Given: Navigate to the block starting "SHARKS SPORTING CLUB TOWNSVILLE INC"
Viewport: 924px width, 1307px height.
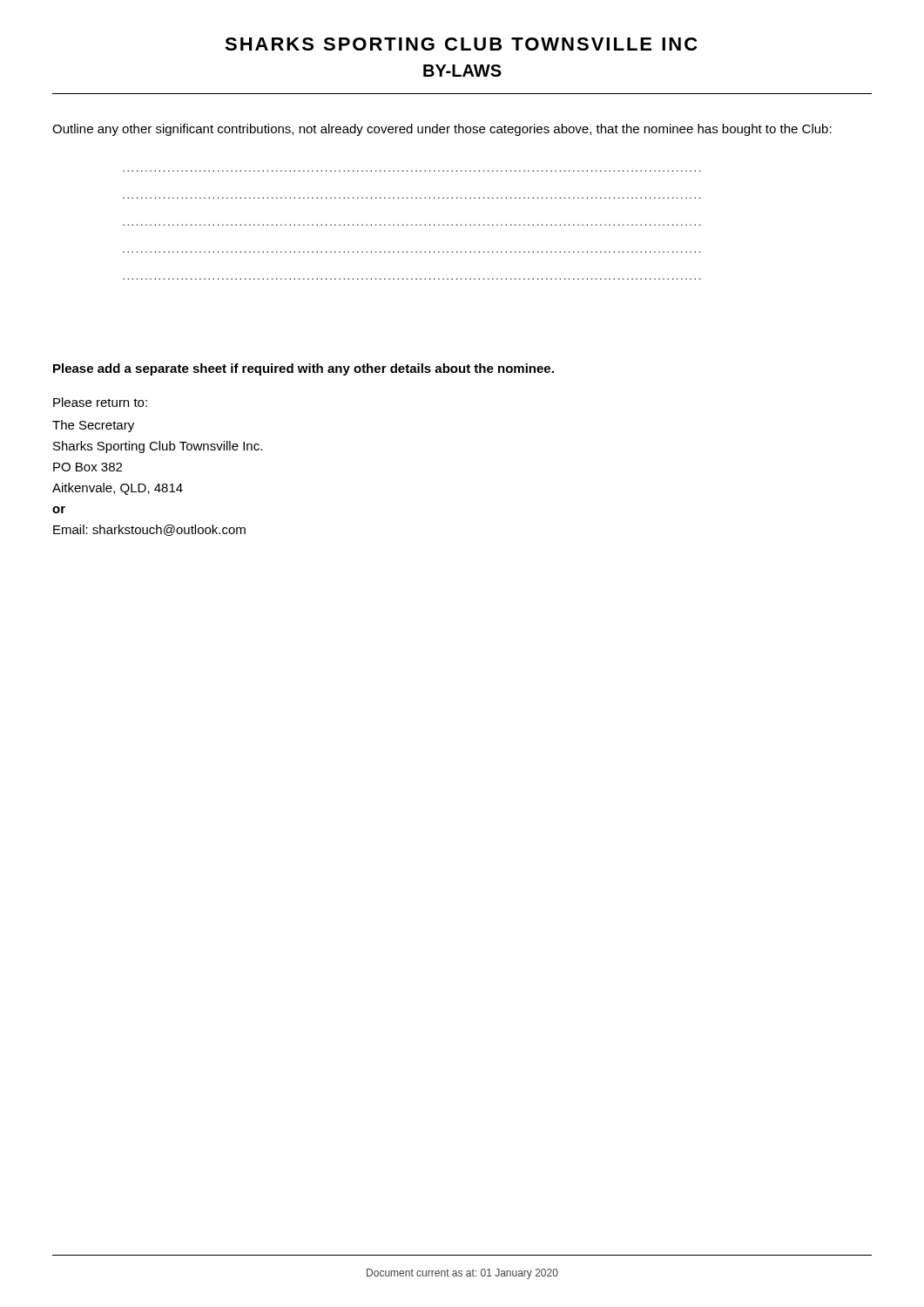Looking at the screenshot, I should [x=462, y=44].
